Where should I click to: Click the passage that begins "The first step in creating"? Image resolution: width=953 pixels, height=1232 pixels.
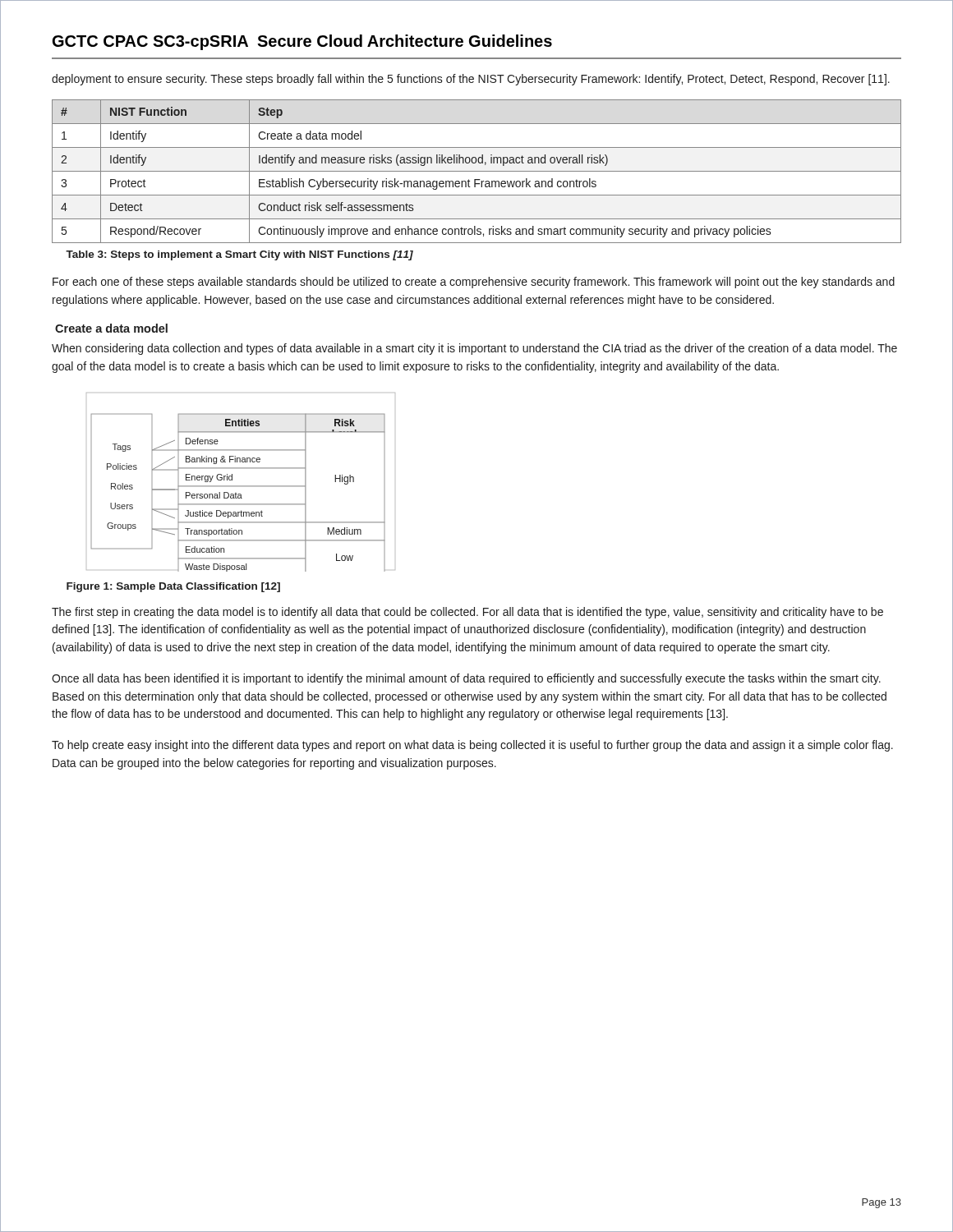pyautogui.click(x=468, y=630)
